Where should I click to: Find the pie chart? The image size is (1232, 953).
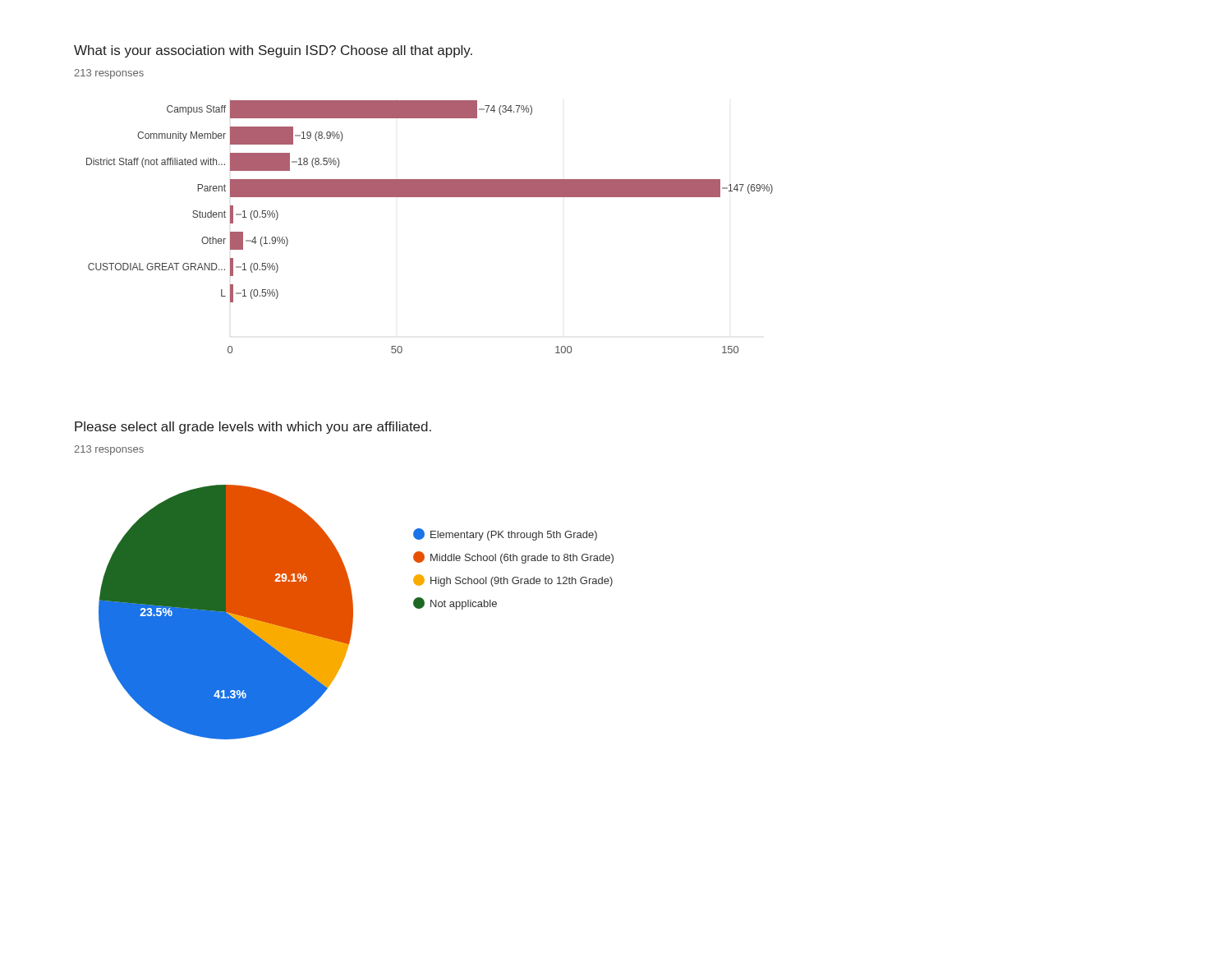(x=394, y=616)
